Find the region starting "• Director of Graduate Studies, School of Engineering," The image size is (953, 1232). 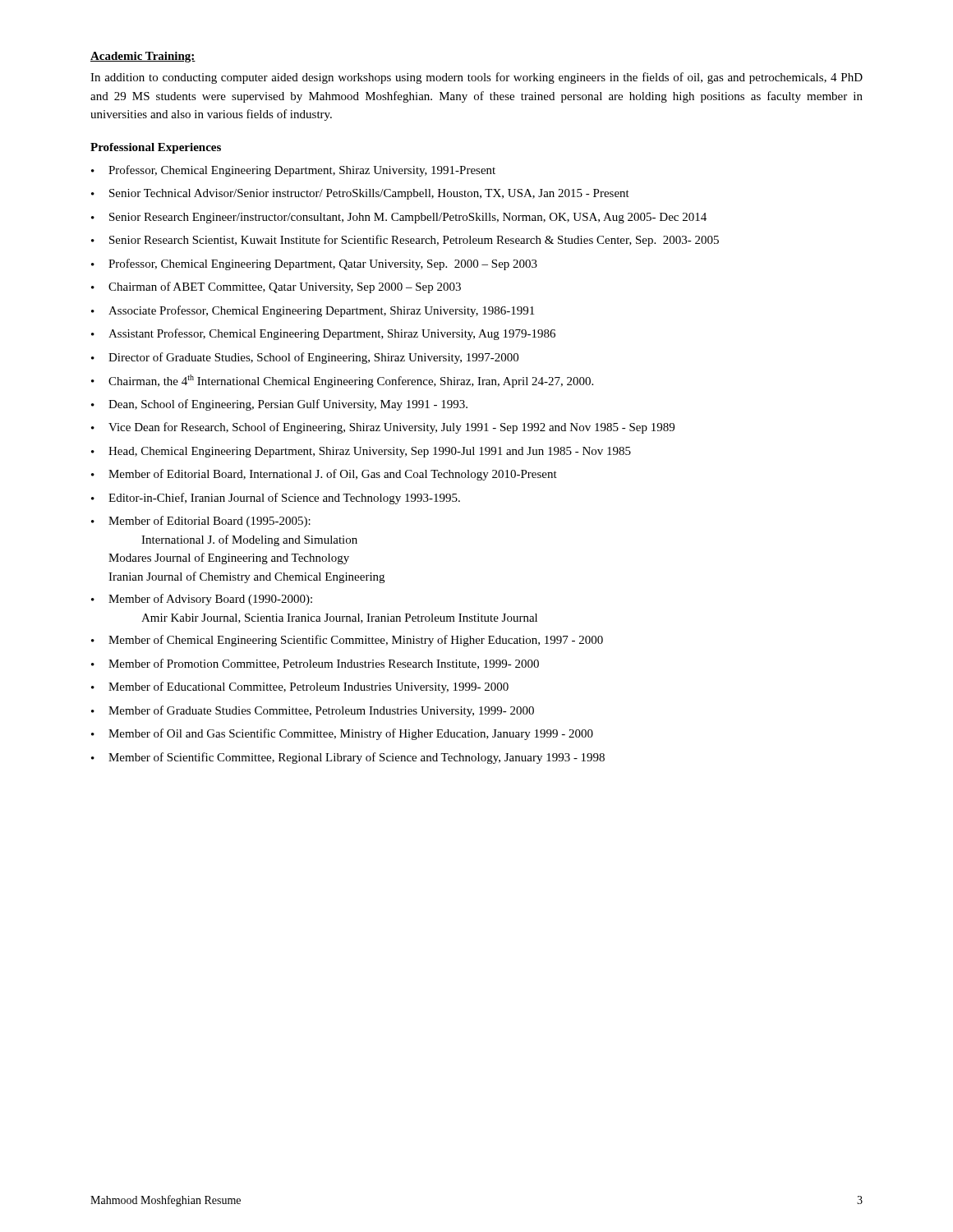click(476, 357)
